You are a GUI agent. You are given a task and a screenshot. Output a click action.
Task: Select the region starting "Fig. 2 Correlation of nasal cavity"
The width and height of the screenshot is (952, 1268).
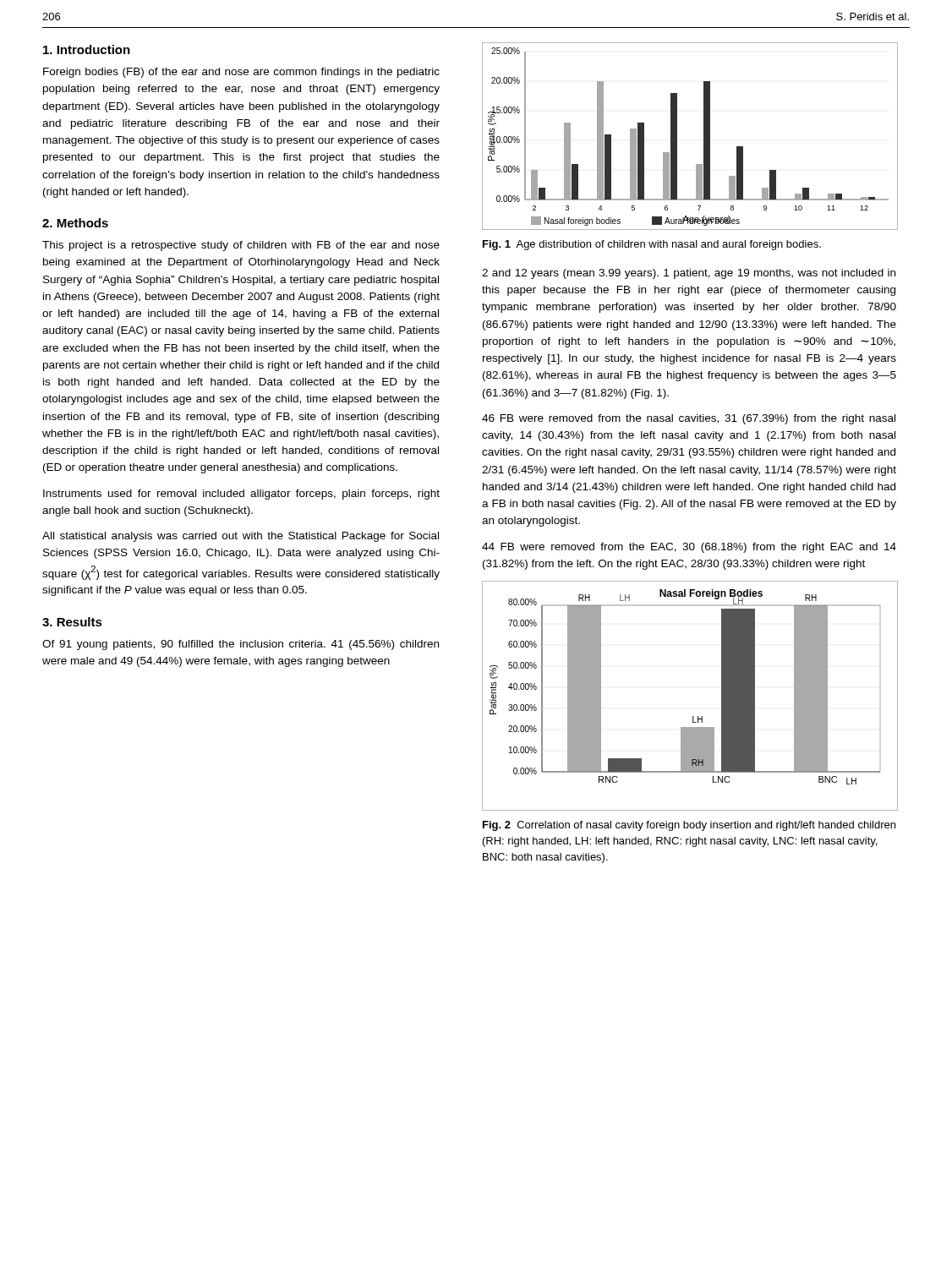click(x=689, y=841)
